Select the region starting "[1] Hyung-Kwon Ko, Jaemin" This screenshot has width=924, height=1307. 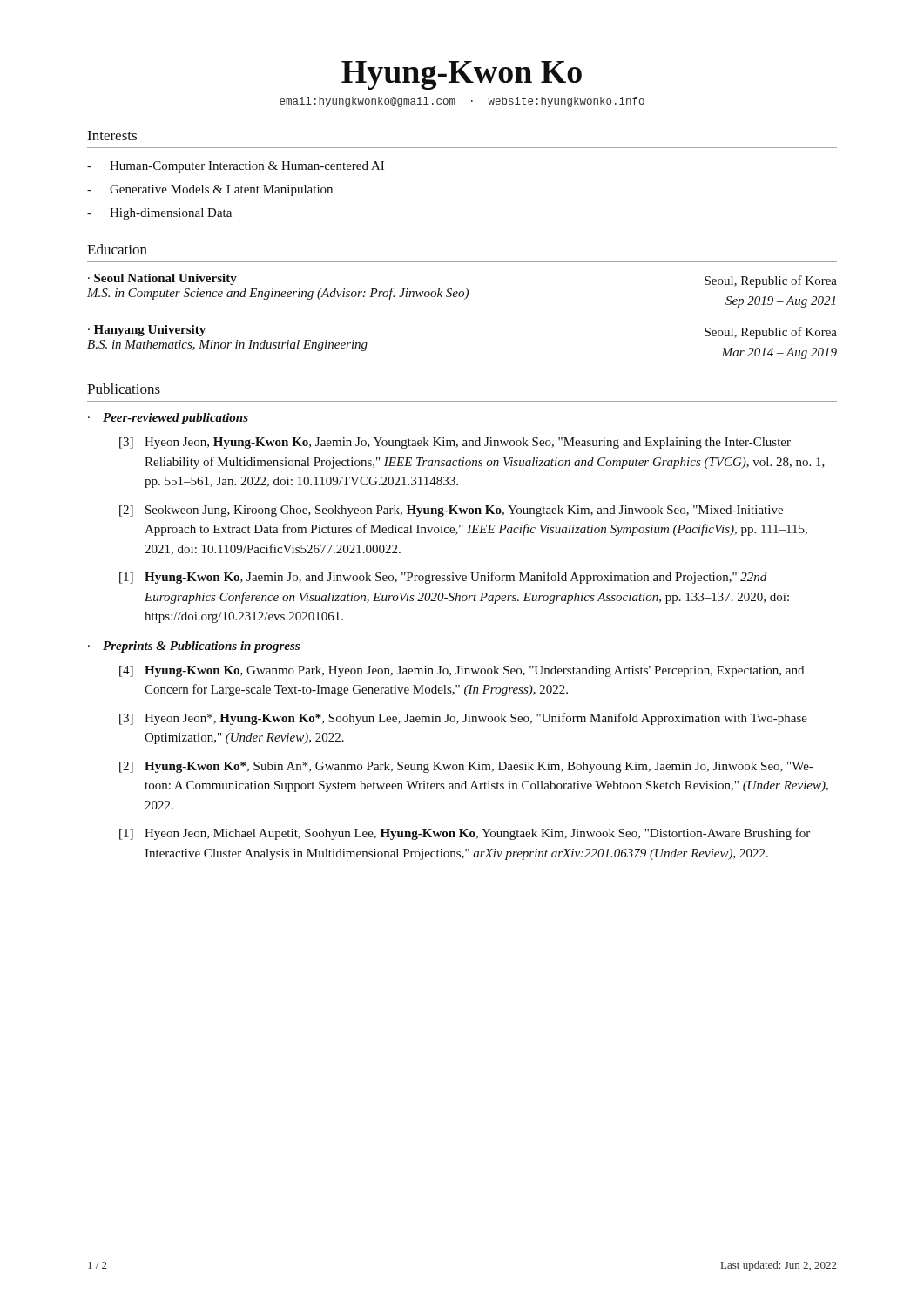tap(478, 597)
